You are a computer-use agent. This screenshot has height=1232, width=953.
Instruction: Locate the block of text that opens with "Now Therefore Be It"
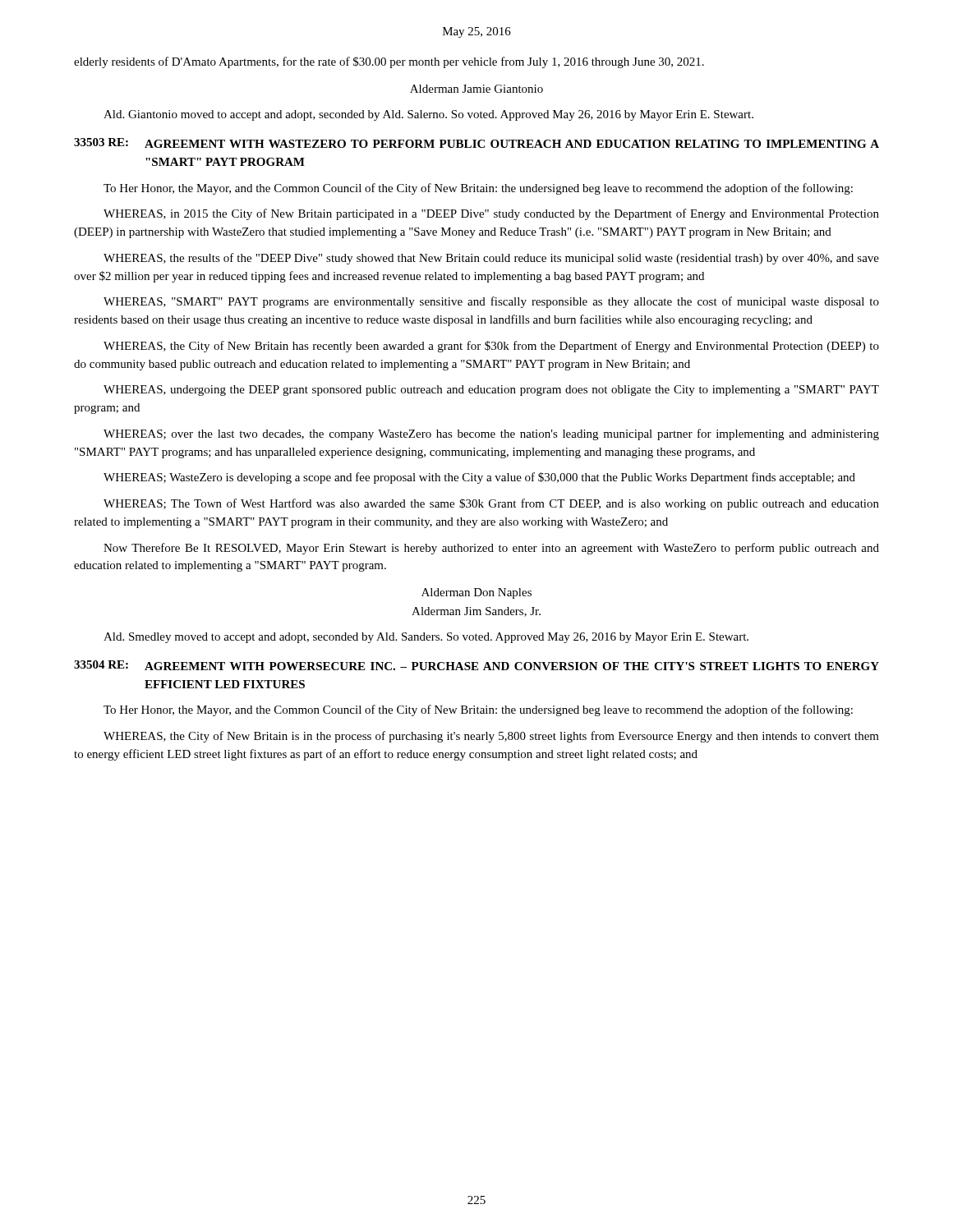476,556
